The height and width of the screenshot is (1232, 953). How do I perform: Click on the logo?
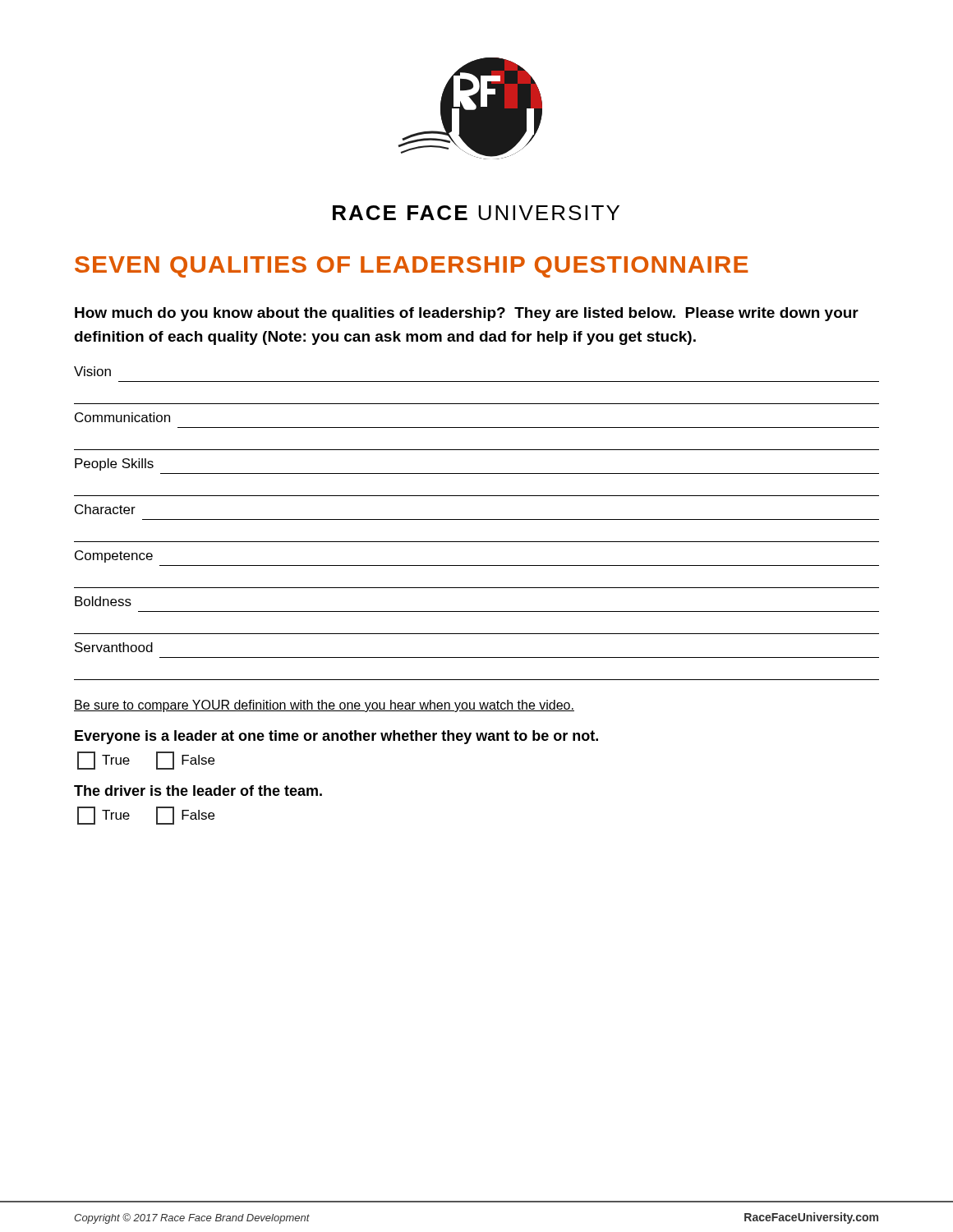(x=476, y=121)
